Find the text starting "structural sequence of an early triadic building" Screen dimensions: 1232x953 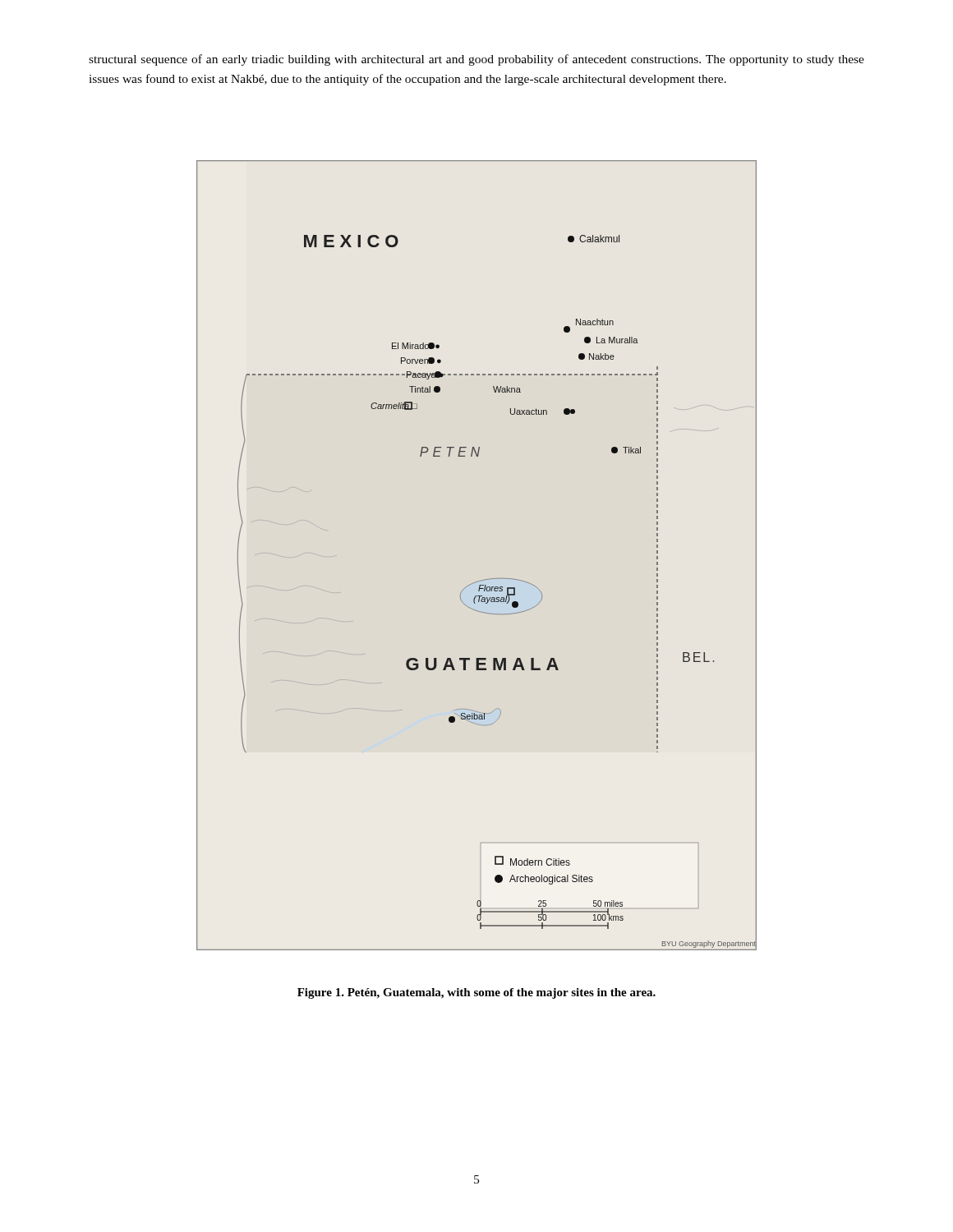(476, 69)
